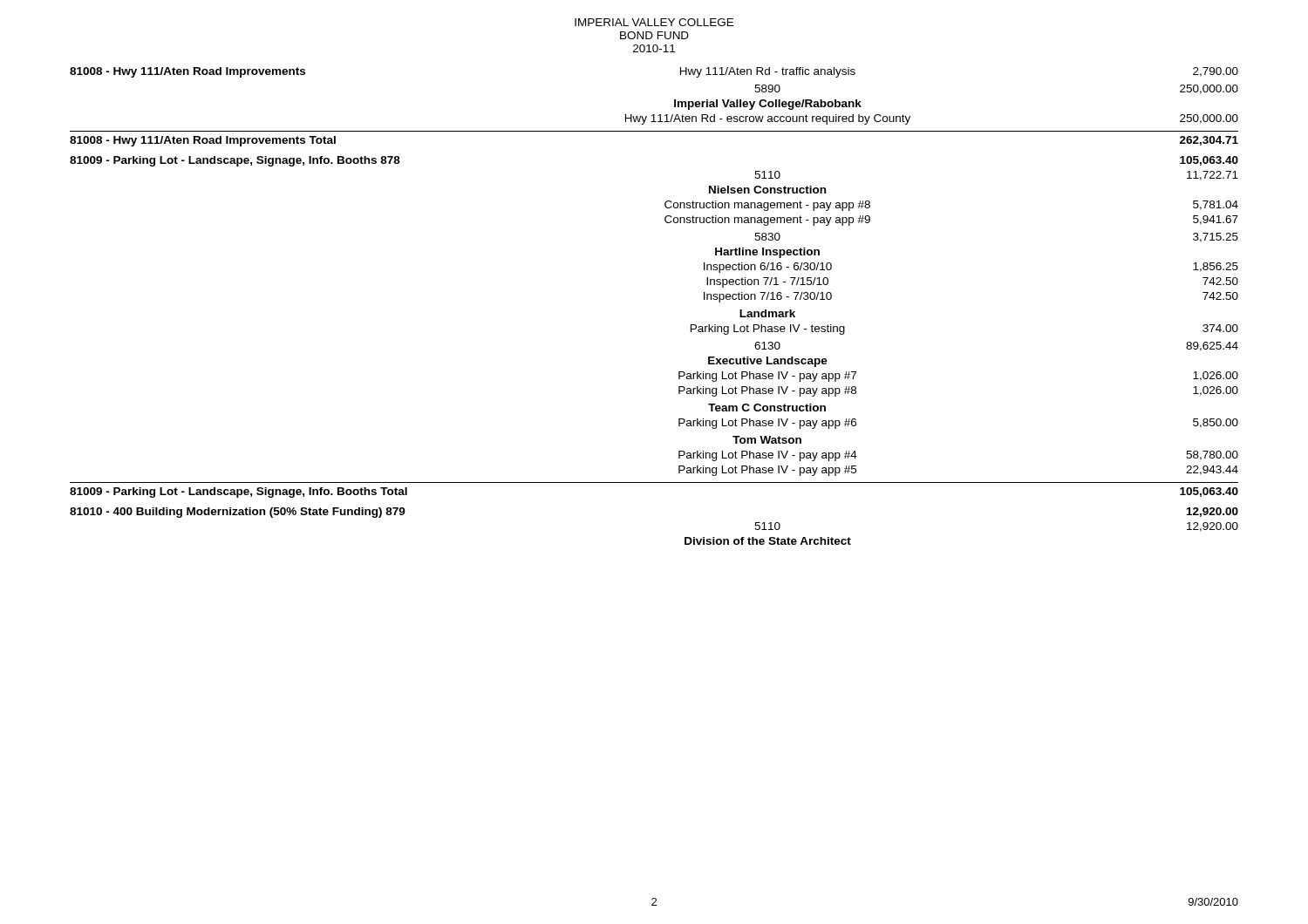This screenshot has height=924, width=1308.
Task: Locate the block of text that opens with "81009 - Parking"
Action: coord(232,161)
